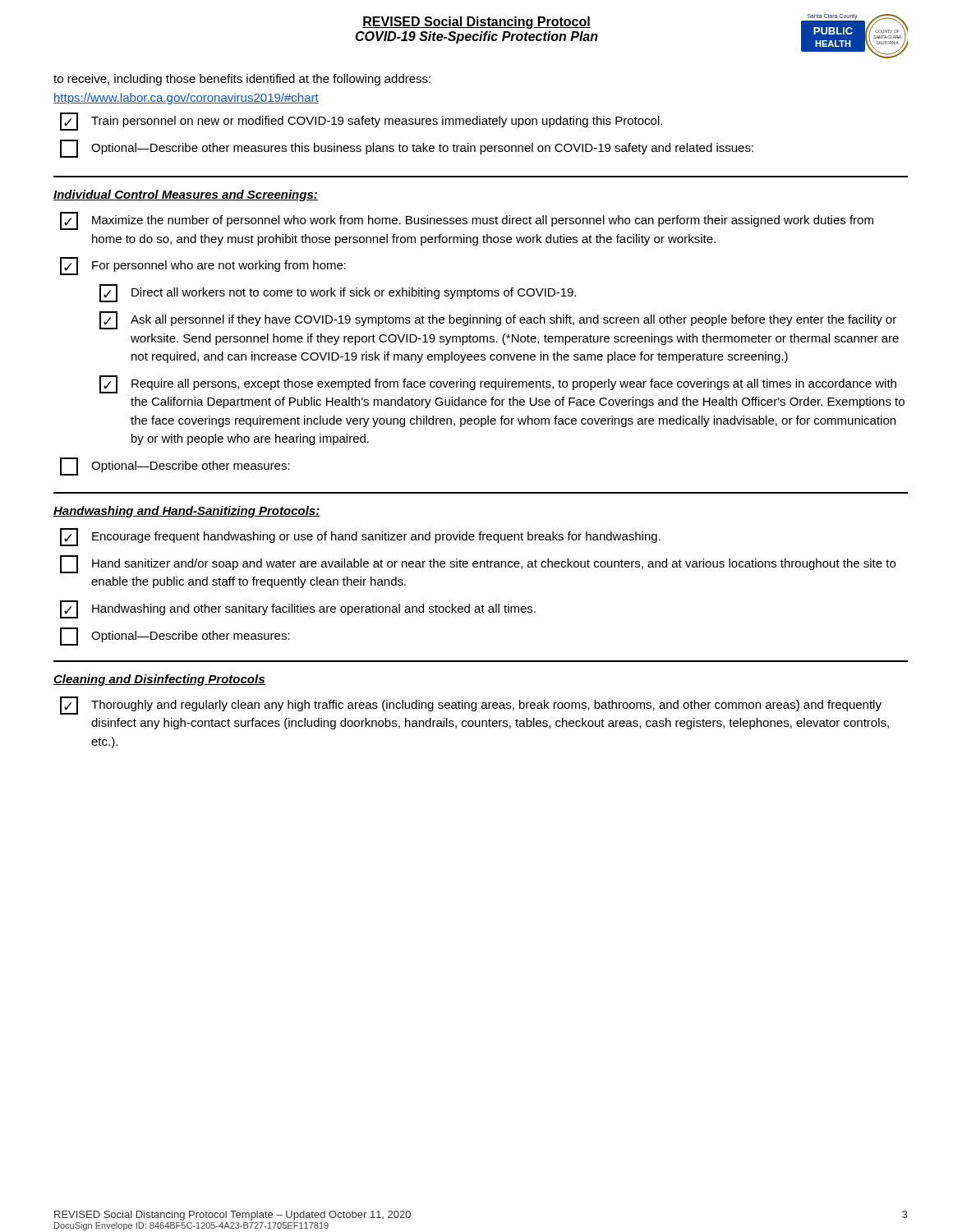This screenshot has width=953, height=1232.
Task: Find the block on this page that starts "✓ Maximize the number"
Action: [x=481, y=230]
